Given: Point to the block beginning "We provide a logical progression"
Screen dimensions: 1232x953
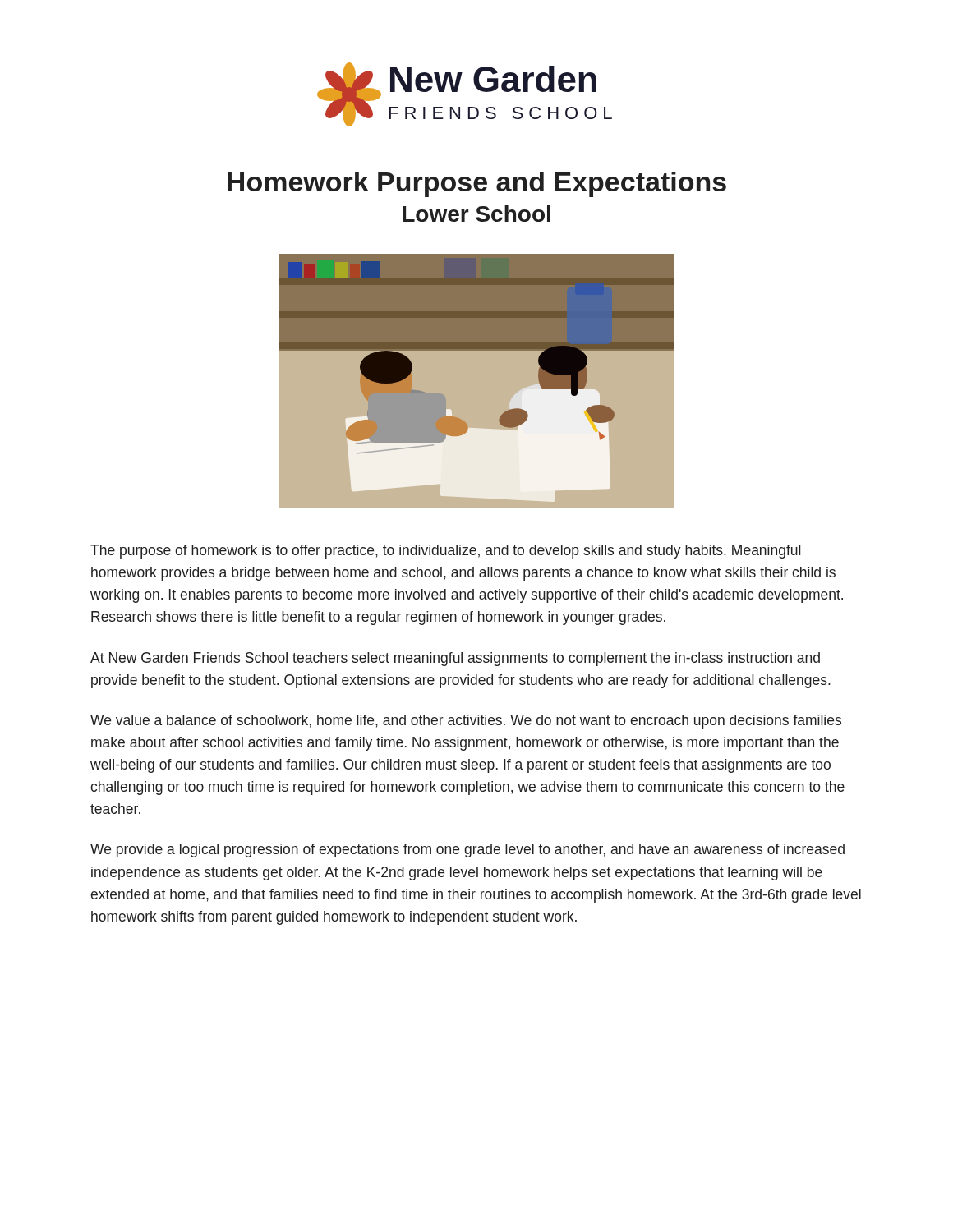Looking at the screenshot, I should point(476,883).
